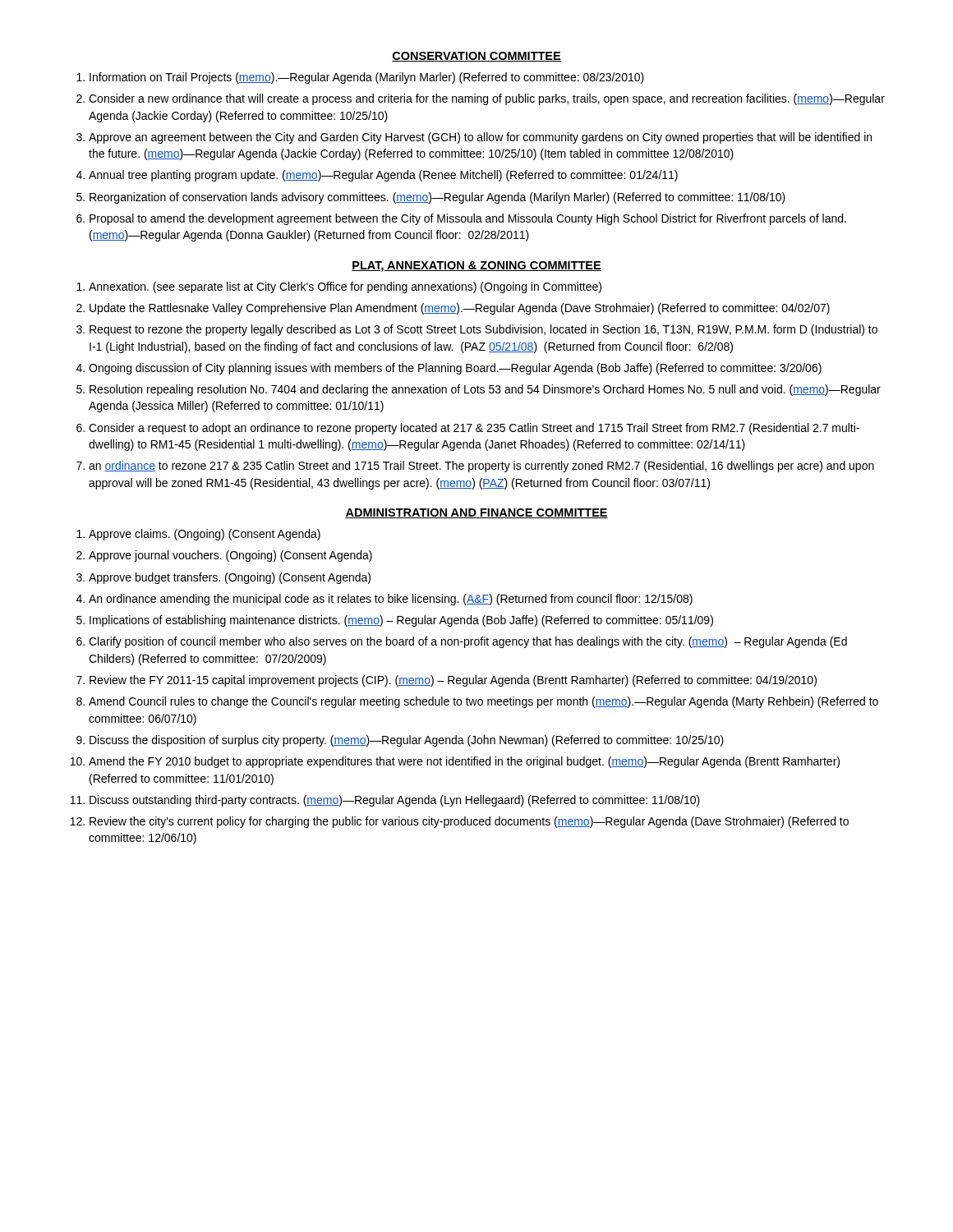The height and width of the screenshot is (1232, 953).
Task: Find the passage starting "Annexation. (see separate list at City Clerk's Office"
Action: 345,286
